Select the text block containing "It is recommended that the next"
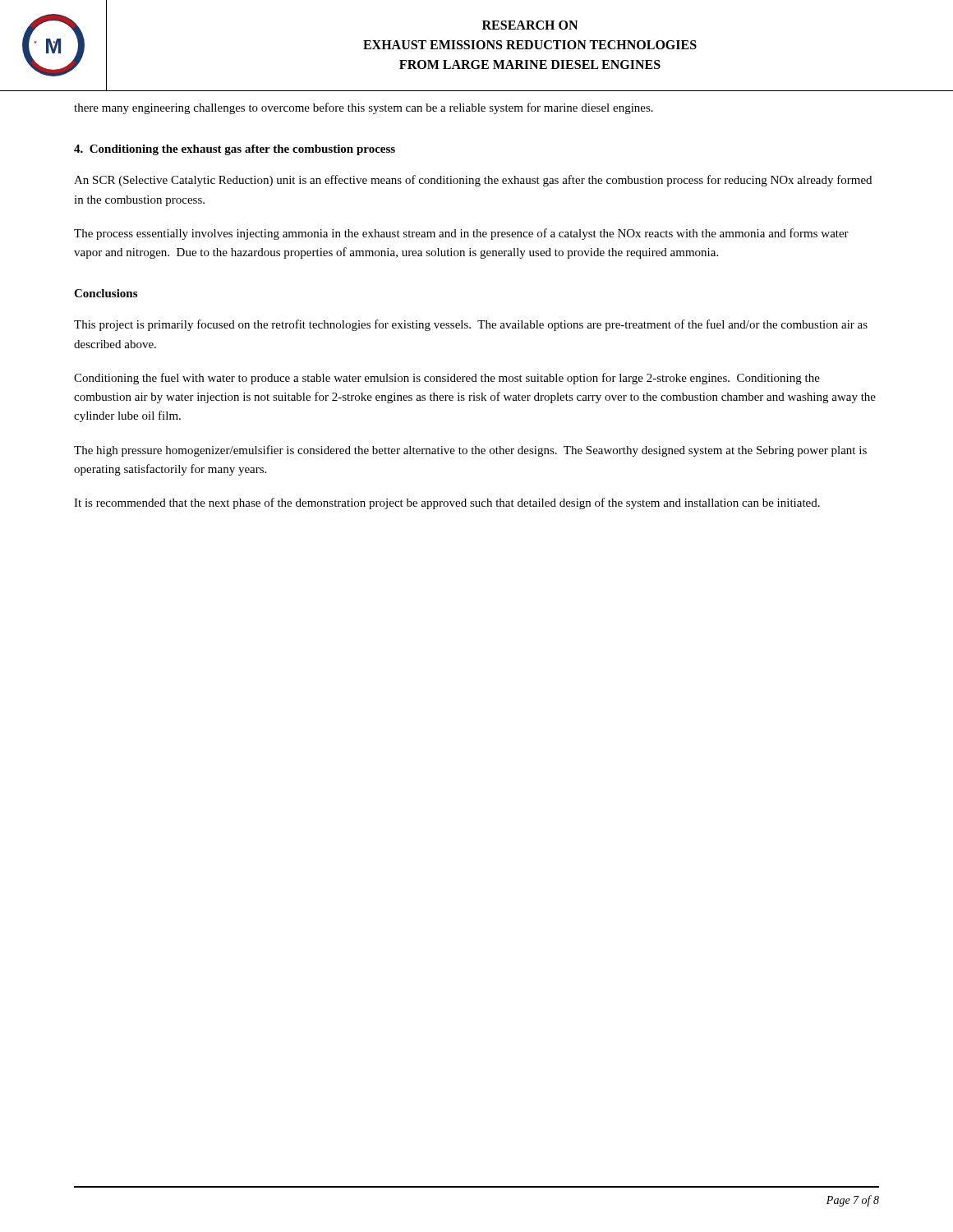The image size is (953, 1232). (x=447, y=503)
